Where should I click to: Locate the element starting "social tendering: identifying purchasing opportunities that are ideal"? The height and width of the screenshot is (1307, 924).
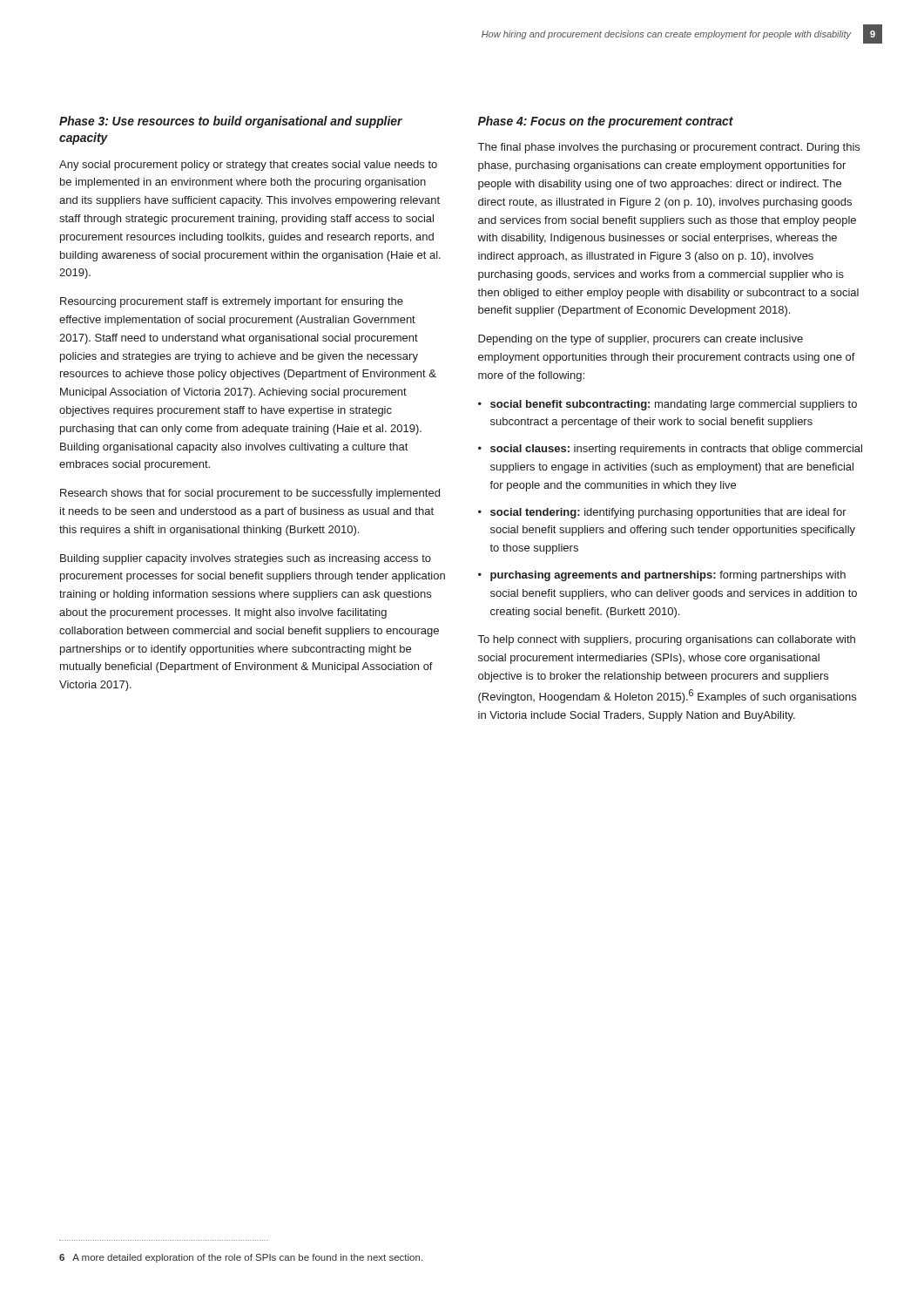click(x=673, y=530)
